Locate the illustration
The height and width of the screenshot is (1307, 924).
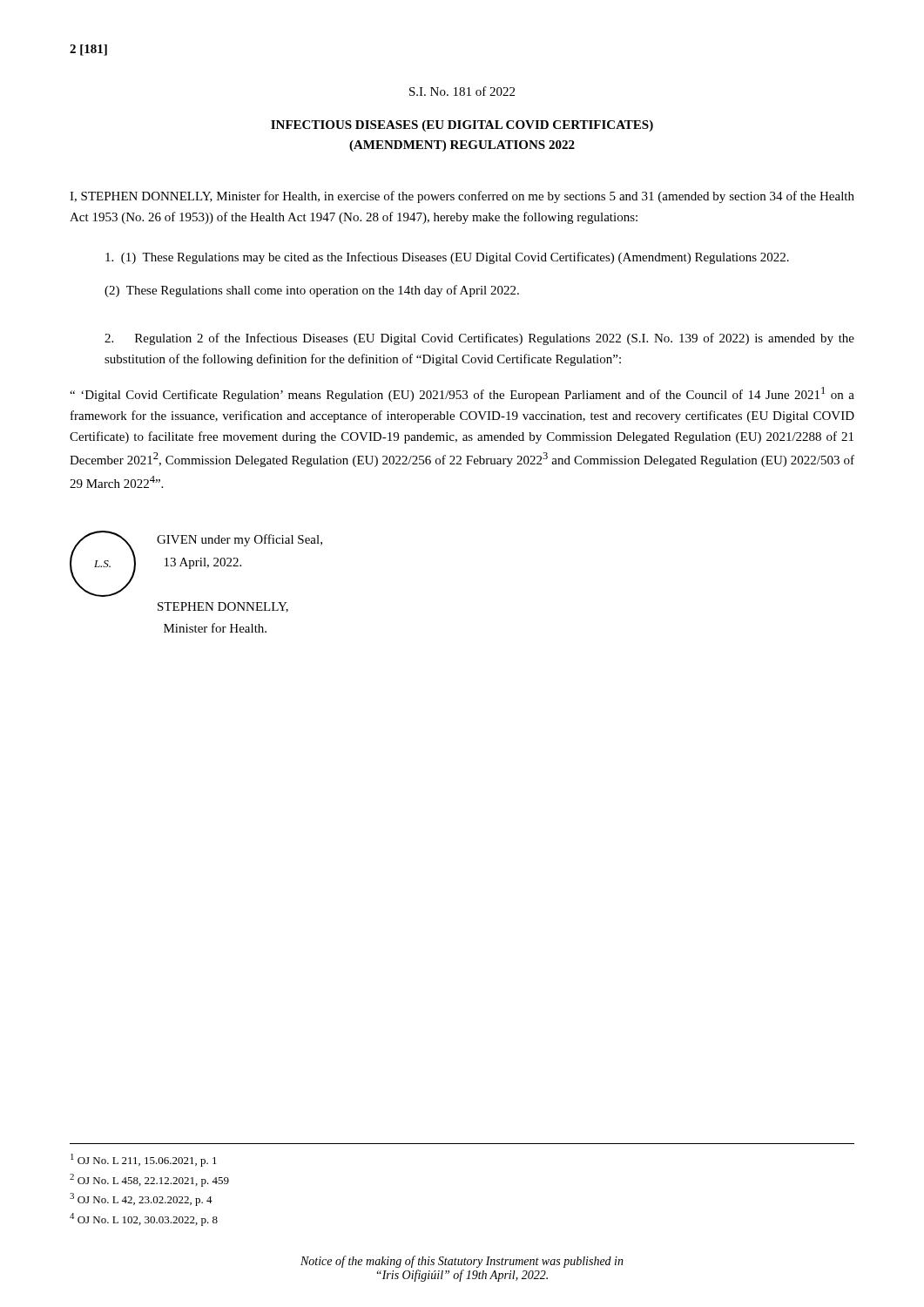462,584
